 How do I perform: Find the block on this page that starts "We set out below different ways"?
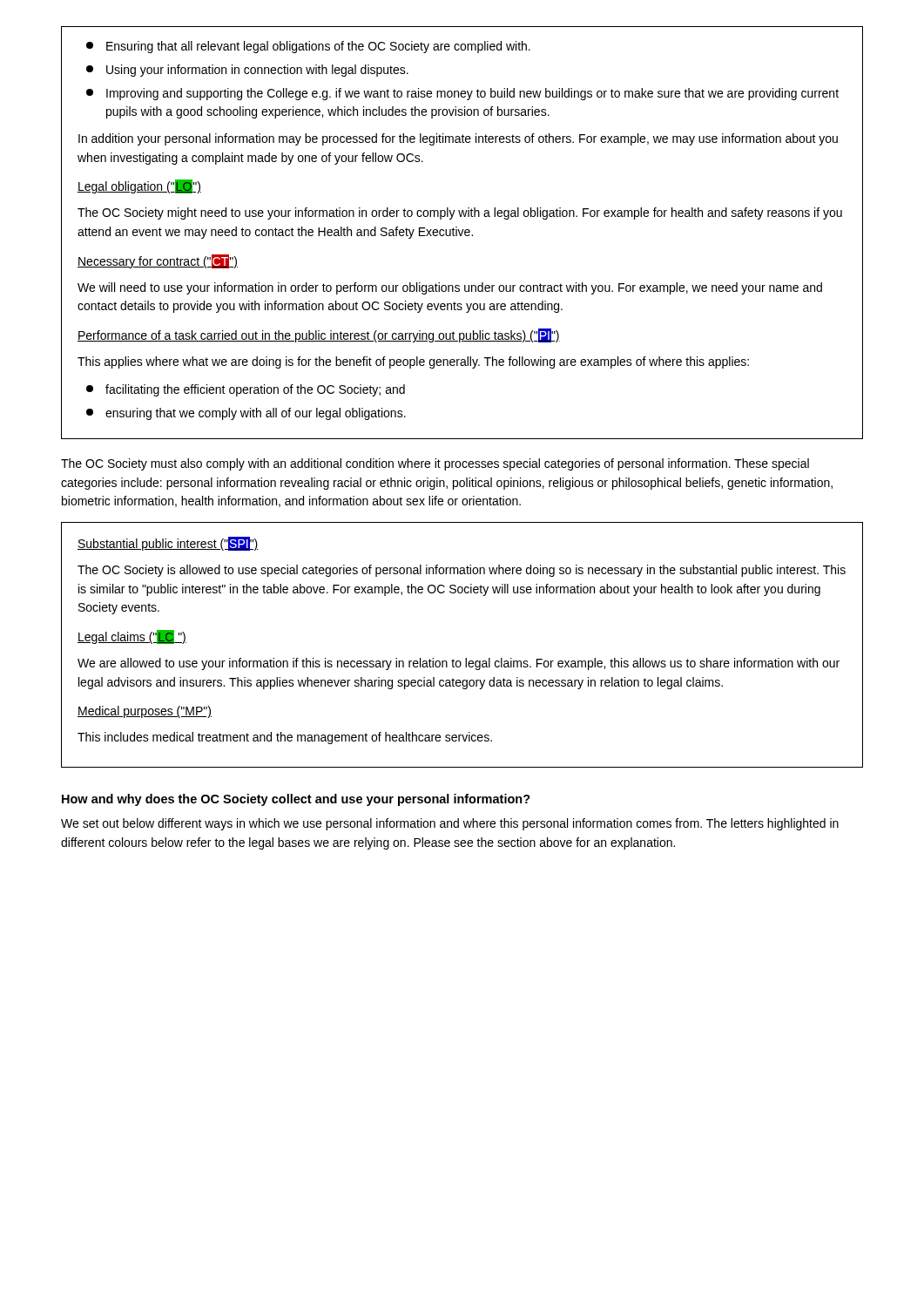(450, 833)
